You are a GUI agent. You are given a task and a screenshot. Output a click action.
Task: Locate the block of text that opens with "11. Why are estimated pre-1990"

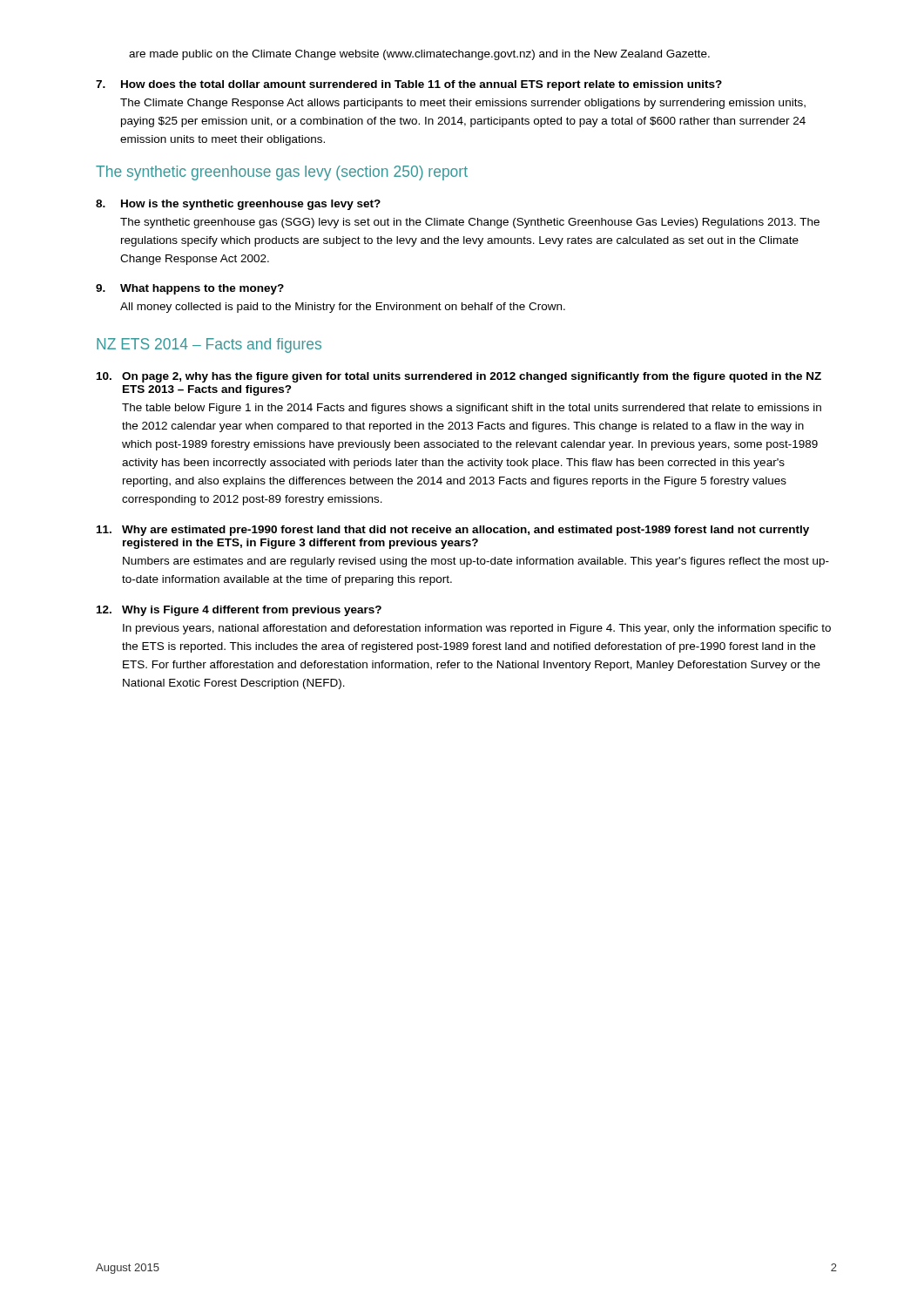[x=466, y=556]
